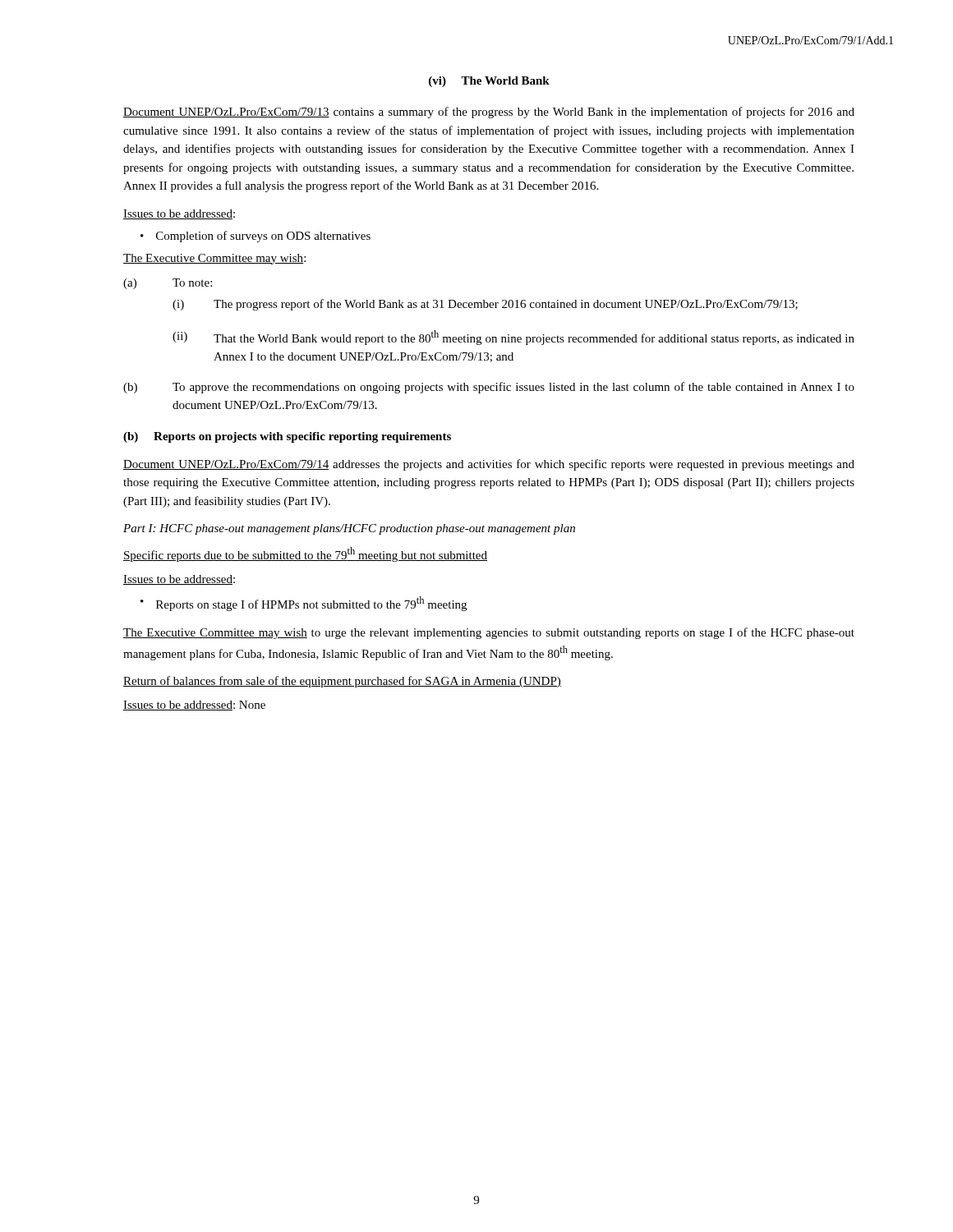Viewport: 953px width, 1232px height.
Task: Find the text starting "The Executive Committee may wish:"
Action: click(215, 257)
